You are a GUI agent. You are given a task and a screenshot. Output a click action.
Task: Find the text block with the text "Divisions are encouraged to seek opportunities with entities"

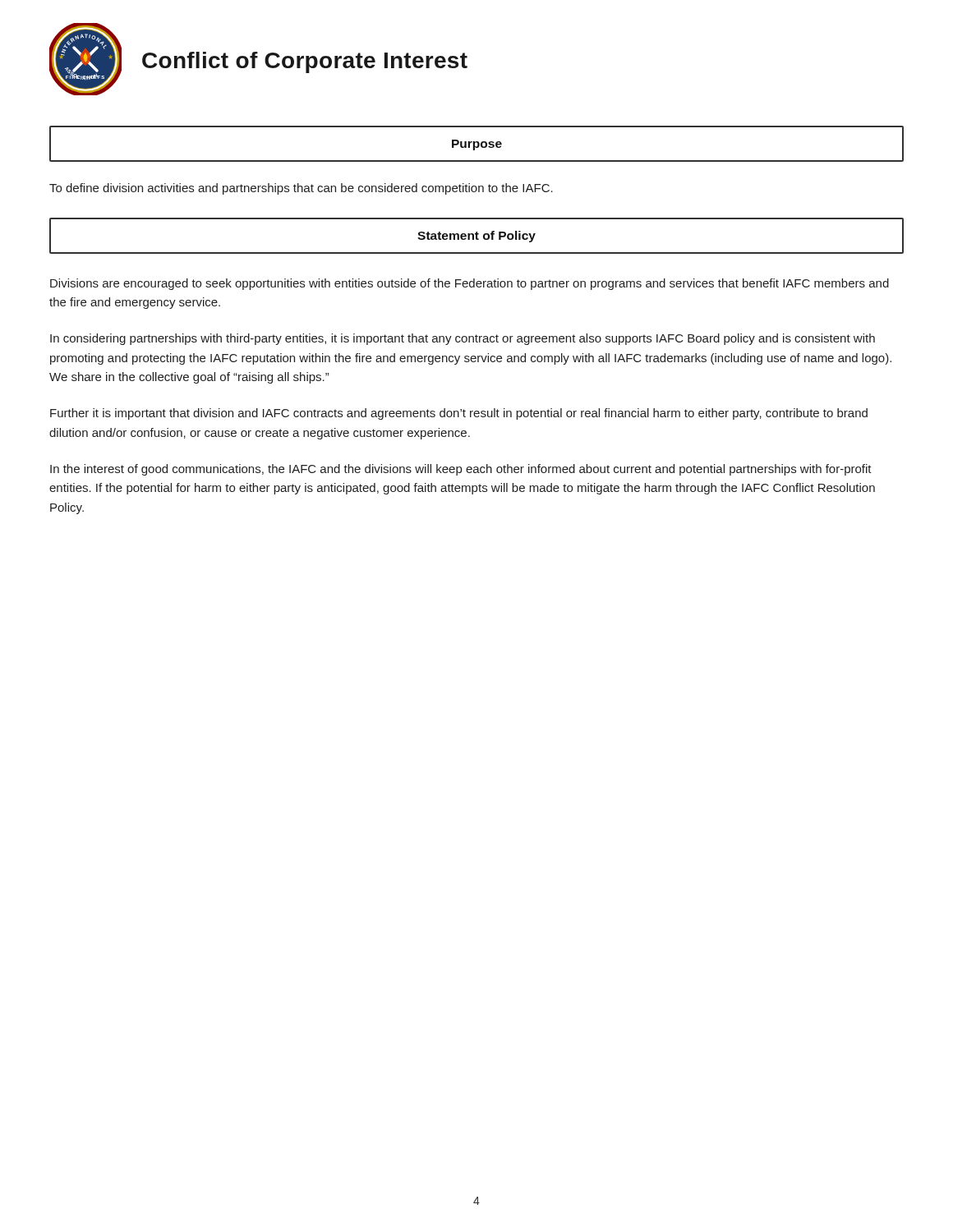click(469, 292)
